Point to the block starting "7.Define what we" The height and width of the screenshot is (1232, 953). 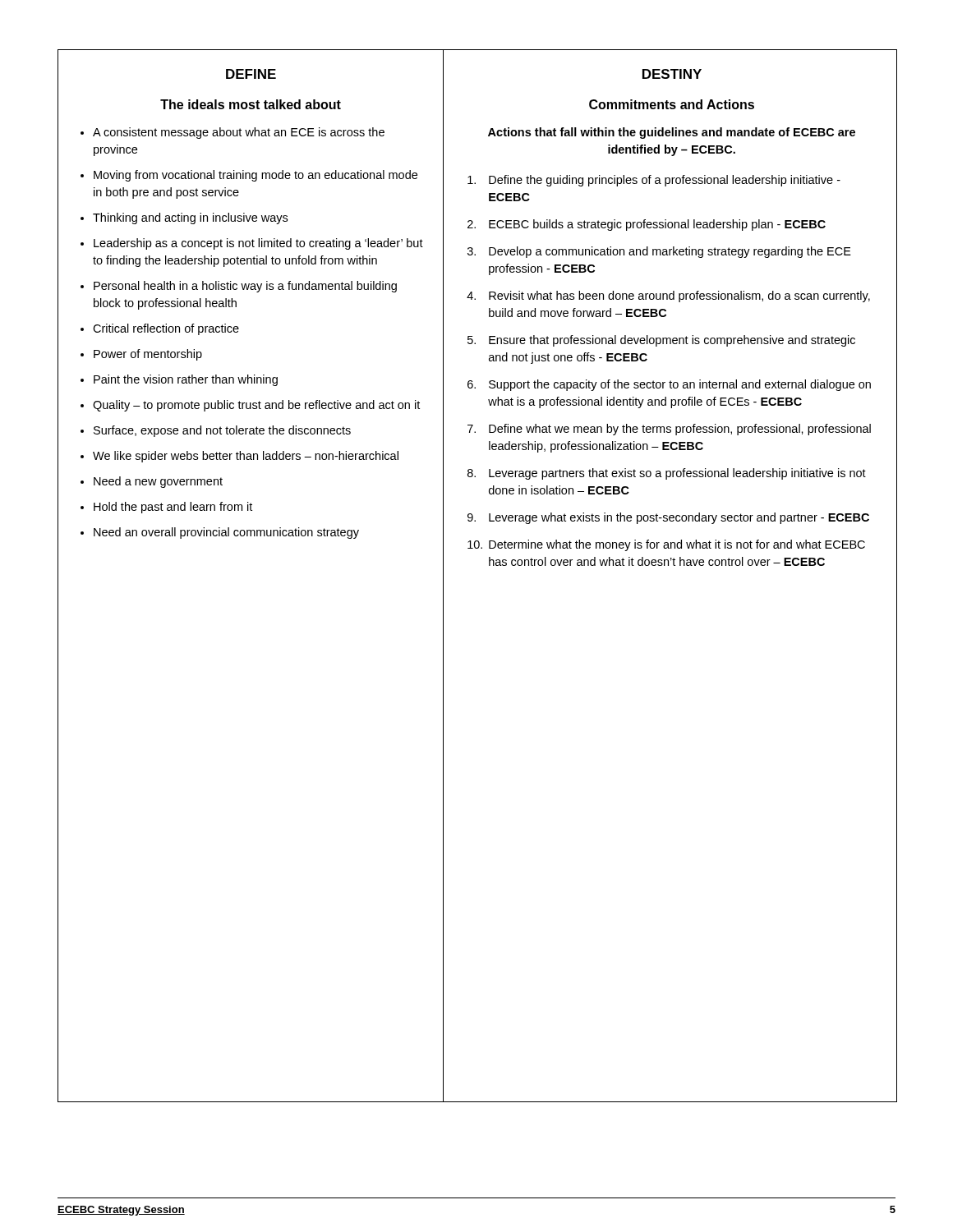[x=672, y=438]
